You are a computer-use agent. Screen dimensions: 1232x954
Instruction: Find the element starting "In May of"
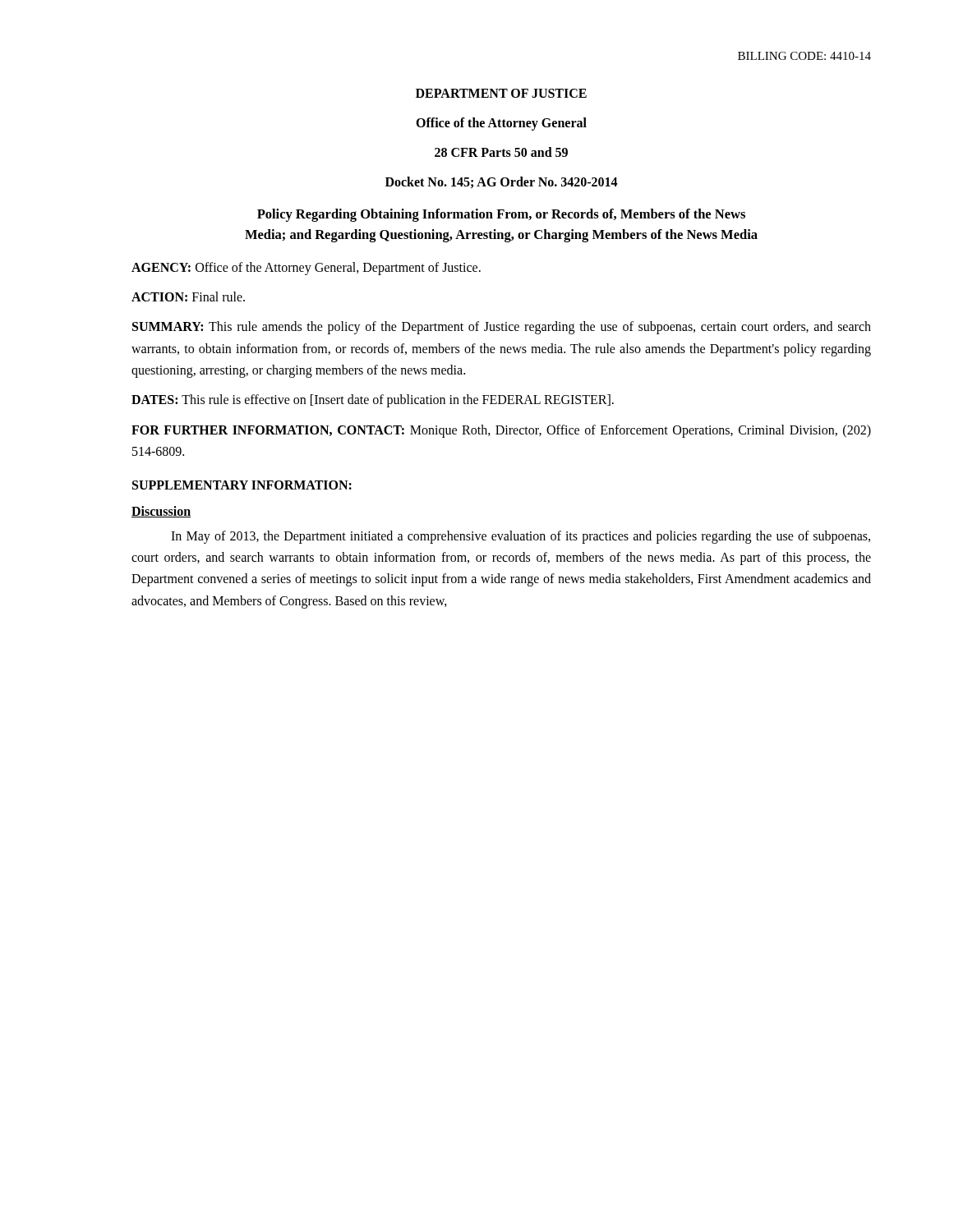tap(501, 568)
